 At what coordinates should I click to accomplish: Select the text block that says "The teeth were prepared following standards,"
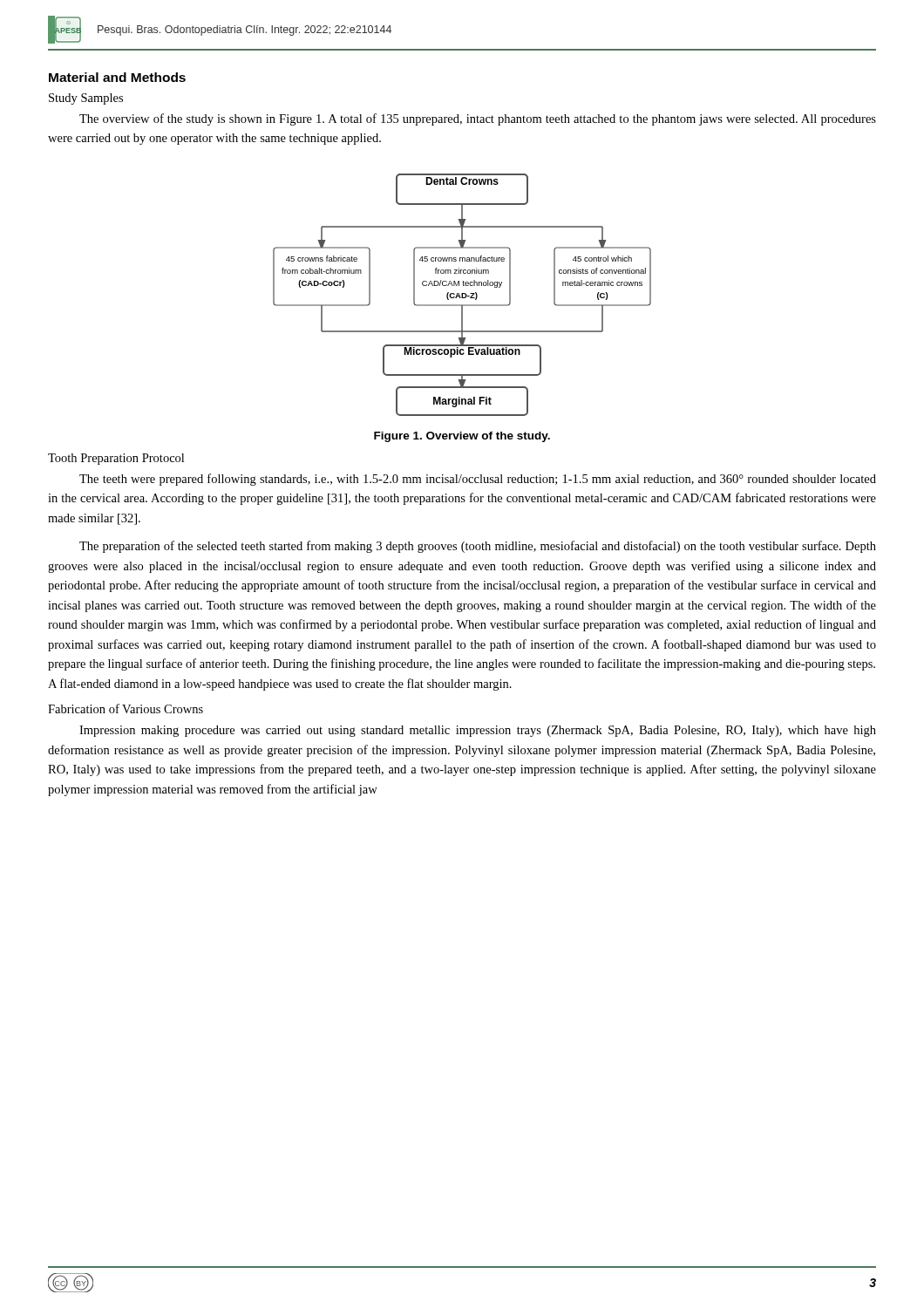462,498
